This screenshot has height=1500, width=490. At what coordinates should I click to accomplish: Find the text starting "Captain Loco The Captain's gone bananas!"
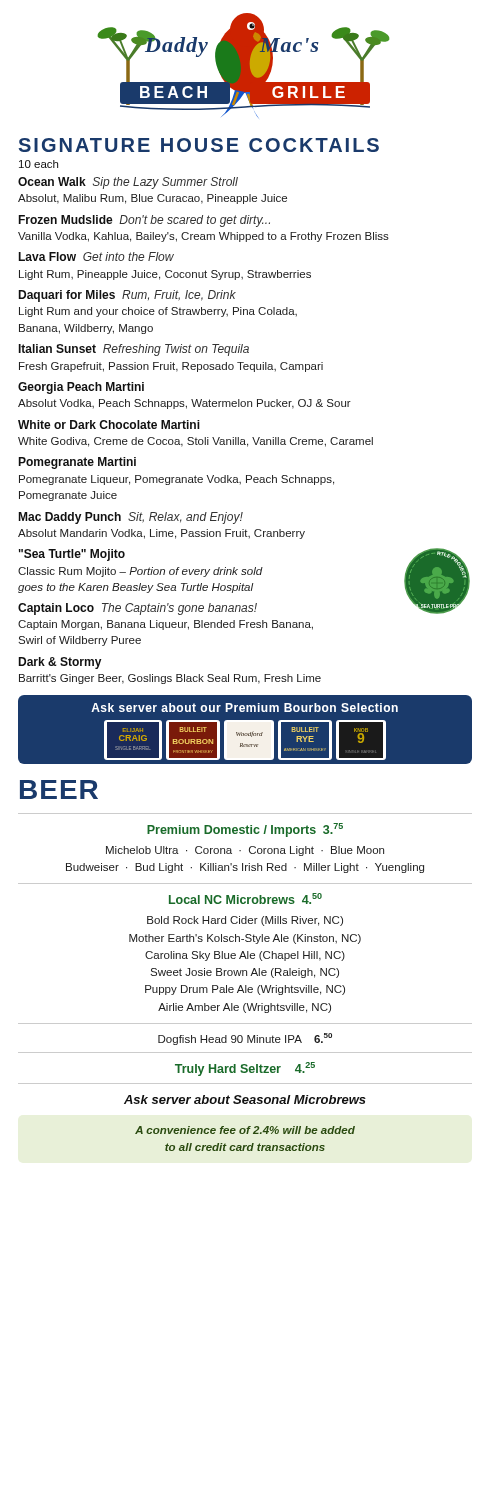166,623
